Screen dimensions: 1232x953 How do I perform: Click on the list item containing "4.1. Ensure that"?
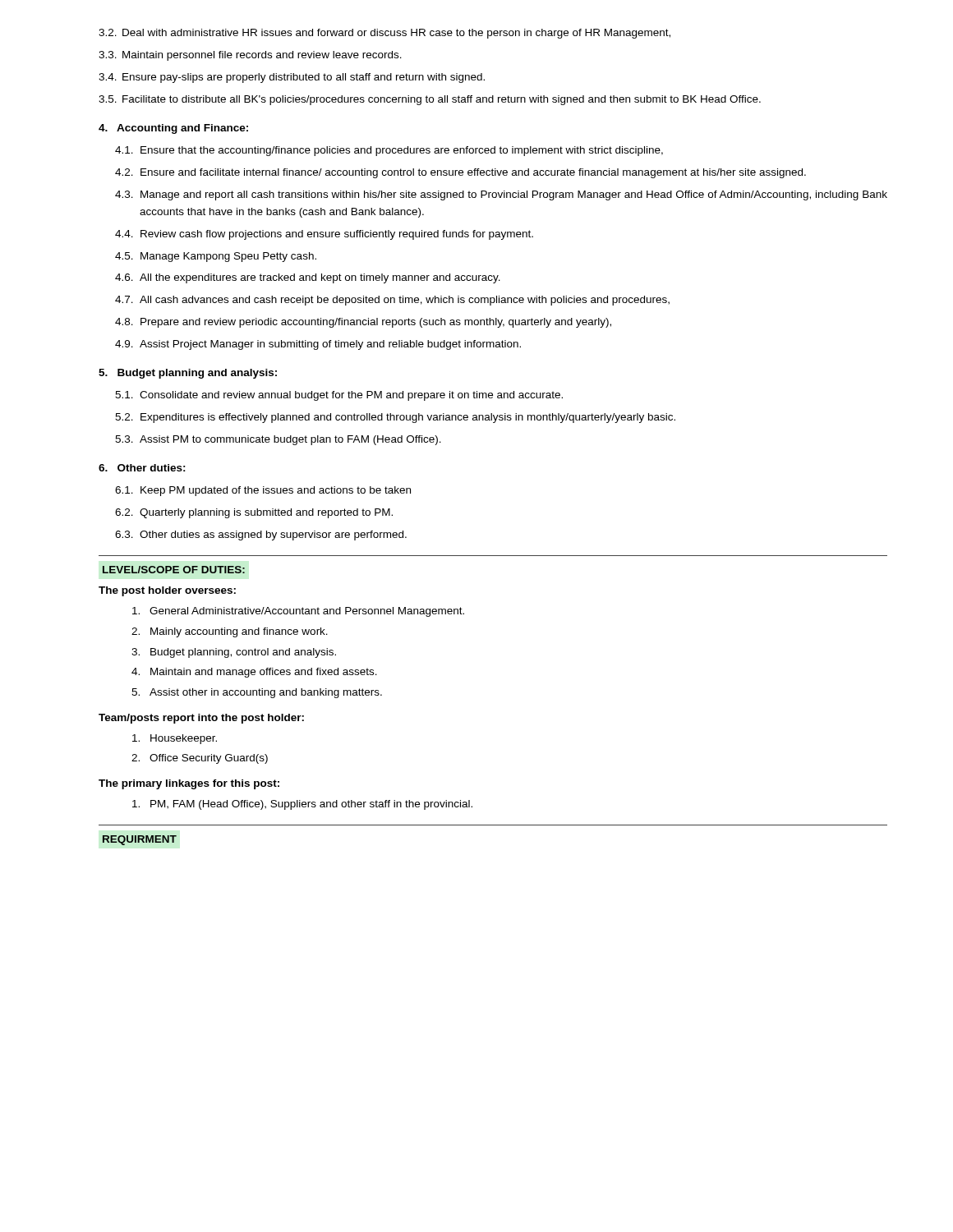pos(389,151)
